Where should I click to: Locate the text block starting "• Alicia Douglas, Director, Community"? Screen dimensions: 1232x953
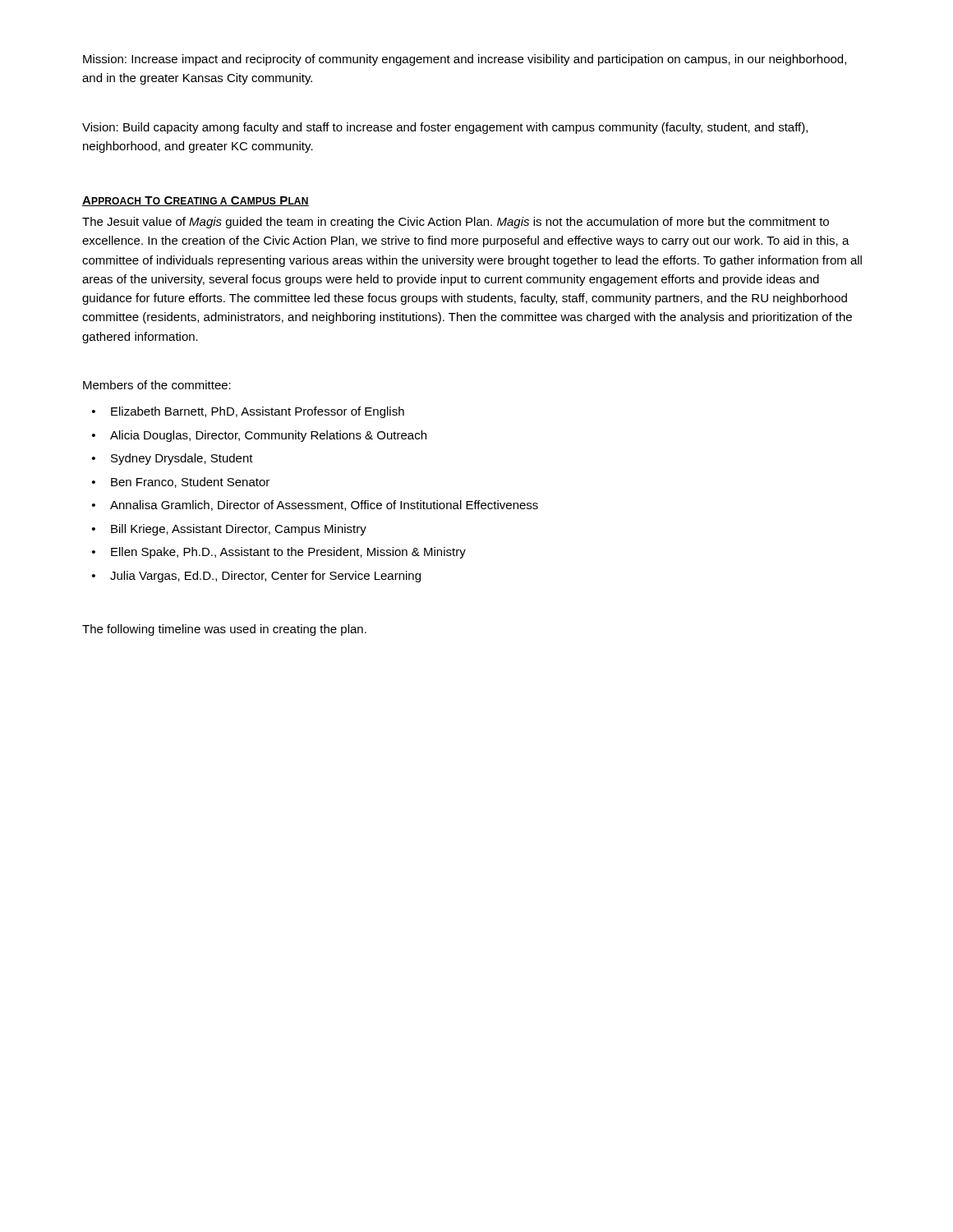(259, 436)
